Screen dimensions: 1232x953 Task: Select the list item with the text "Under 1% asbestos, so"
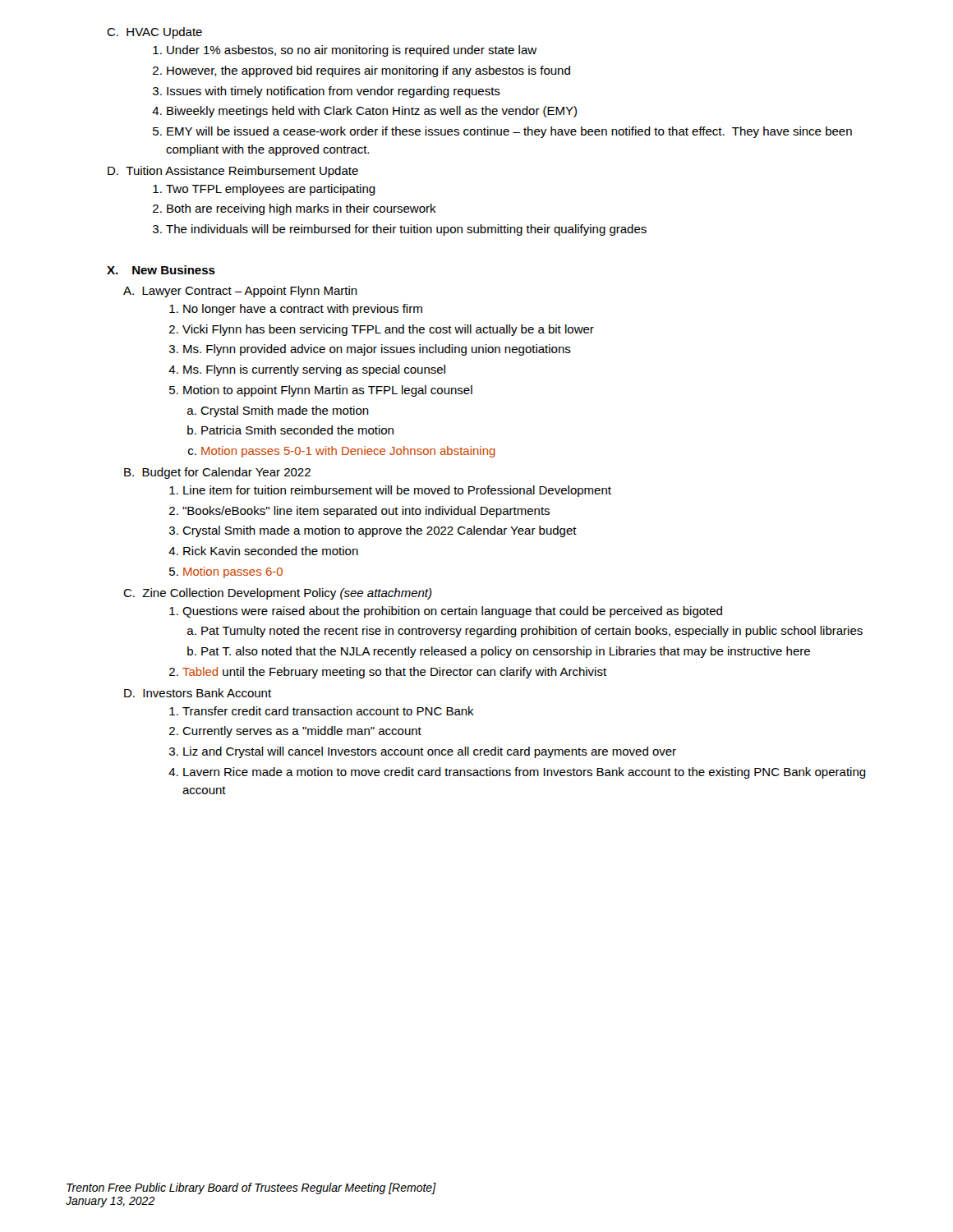pyautogui.click(x=518, y=100)
